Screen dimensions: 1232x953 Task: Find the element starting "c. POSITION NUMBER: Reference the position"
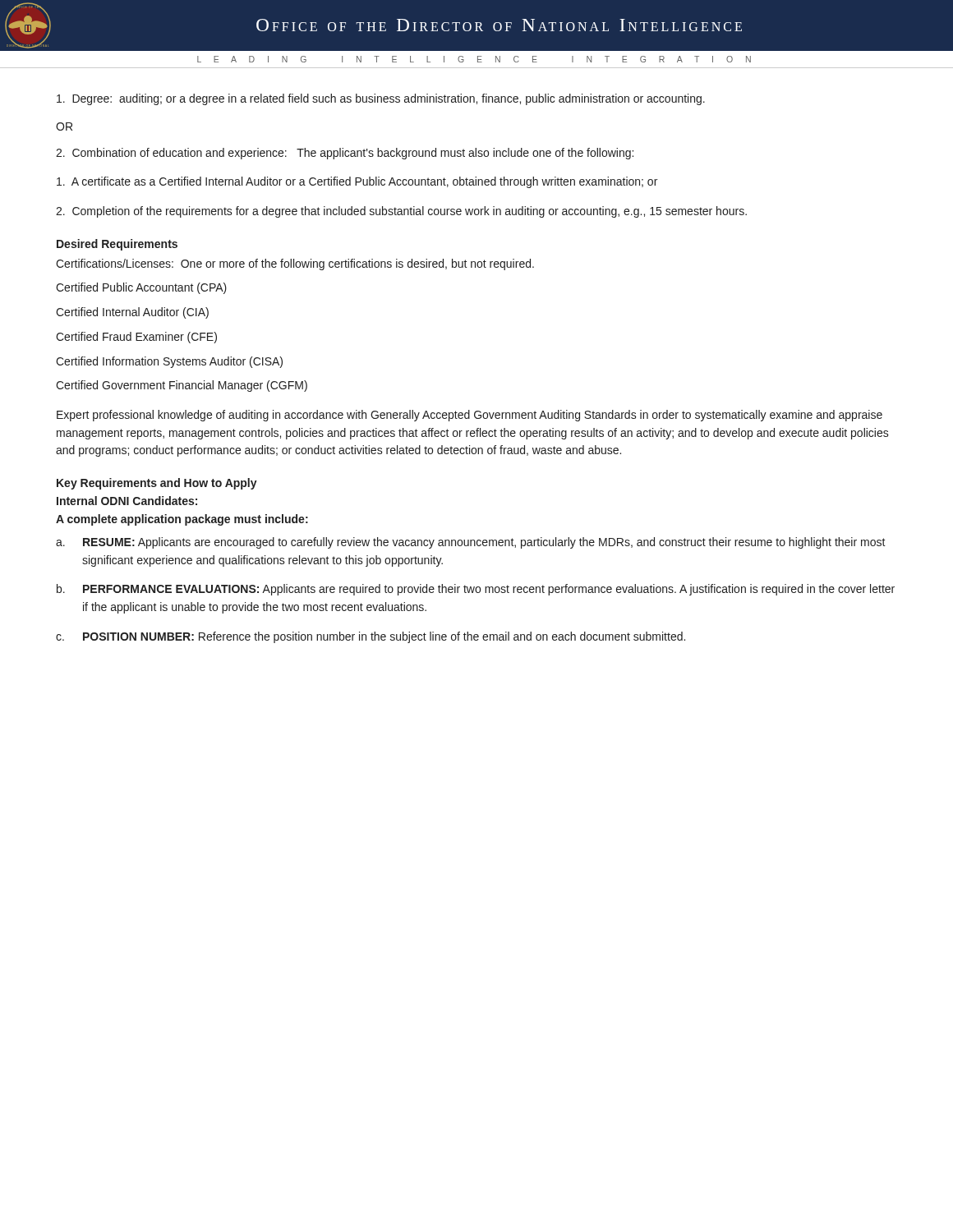[476, 637]
